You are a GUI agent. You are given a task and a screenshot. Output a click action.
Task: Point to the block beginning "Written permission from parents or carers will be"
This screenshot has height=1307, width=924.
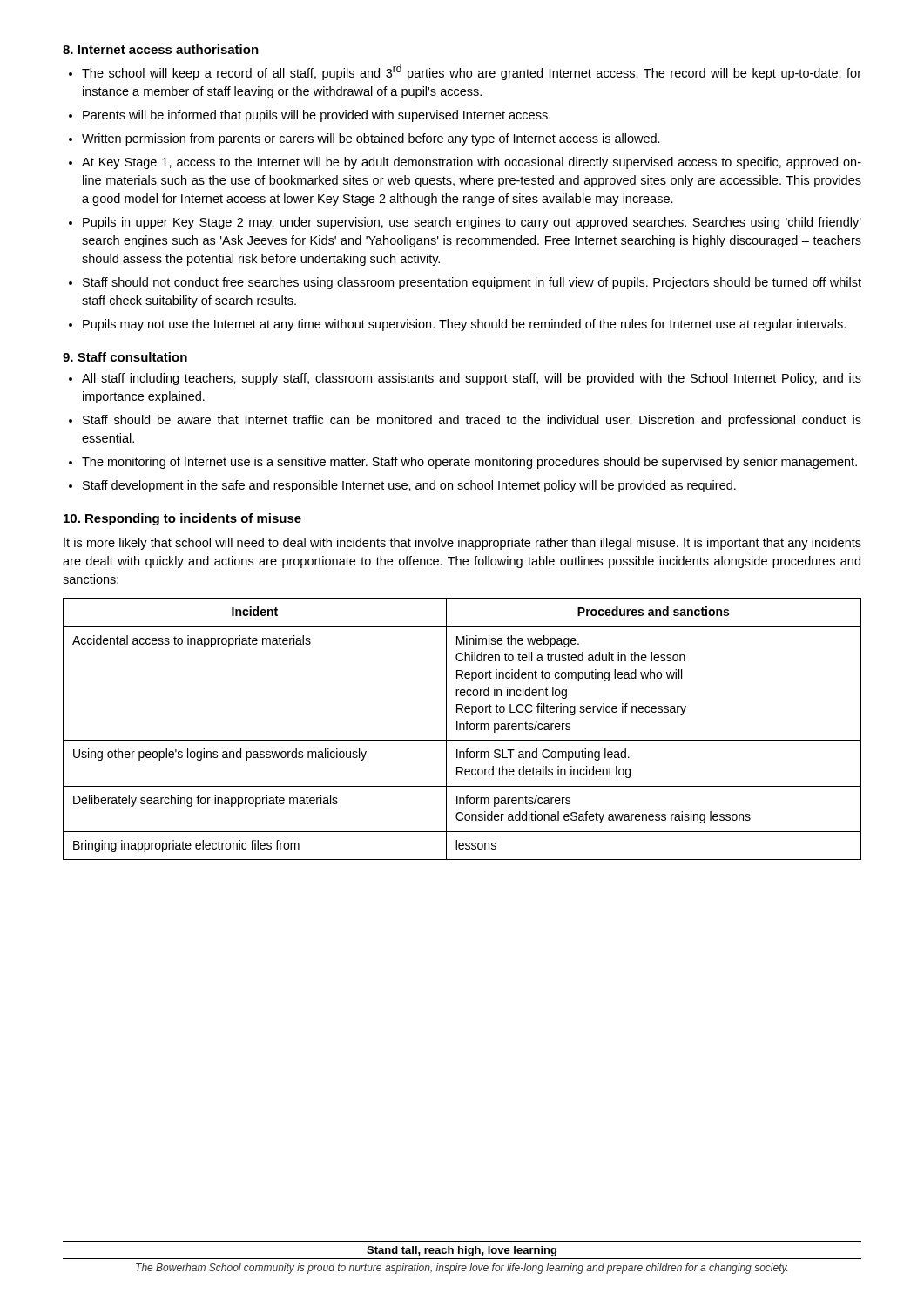tap(371, 138)
